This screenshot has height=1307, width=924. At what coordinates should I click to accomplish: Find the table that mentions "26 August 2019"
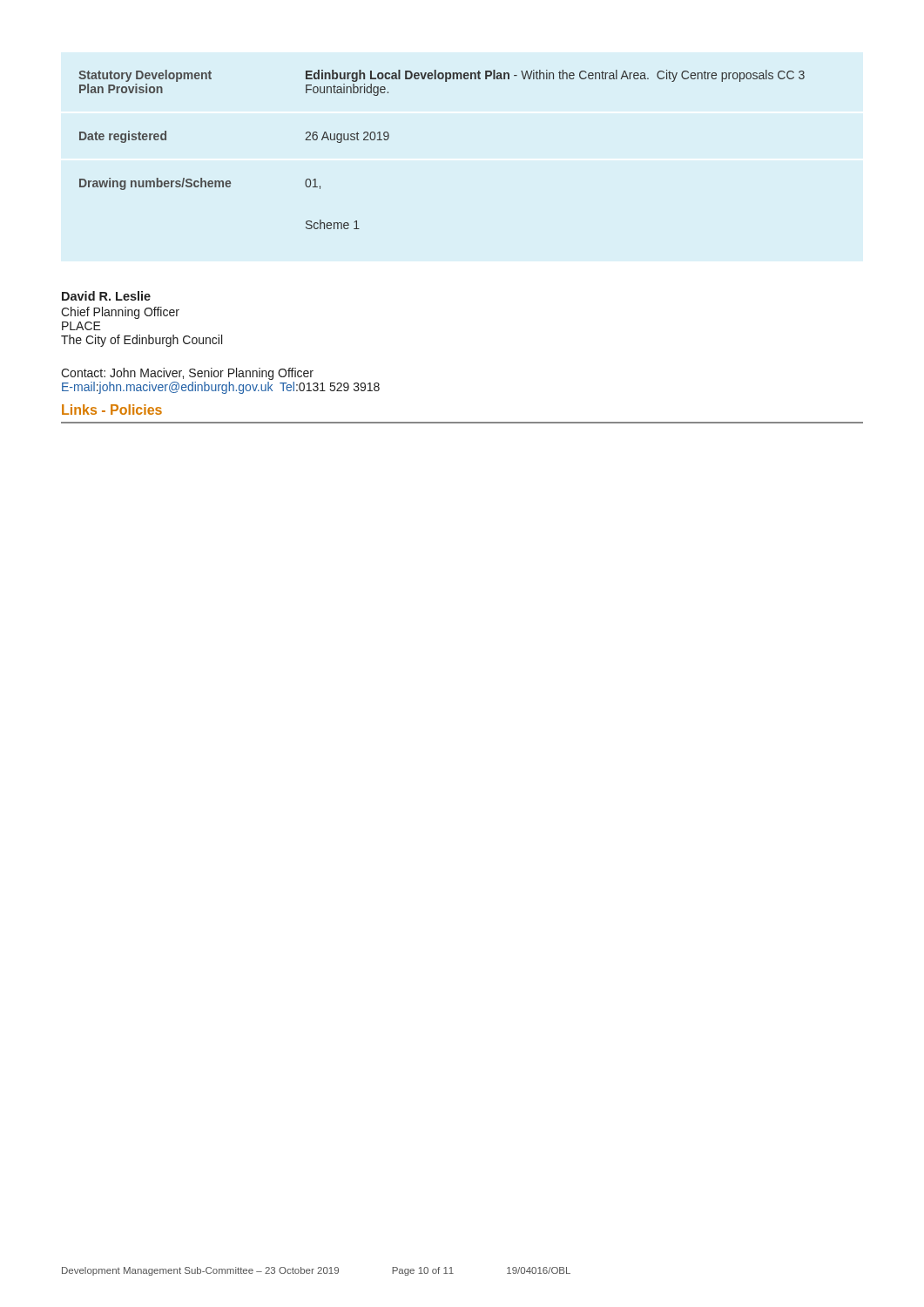[462, 157]
